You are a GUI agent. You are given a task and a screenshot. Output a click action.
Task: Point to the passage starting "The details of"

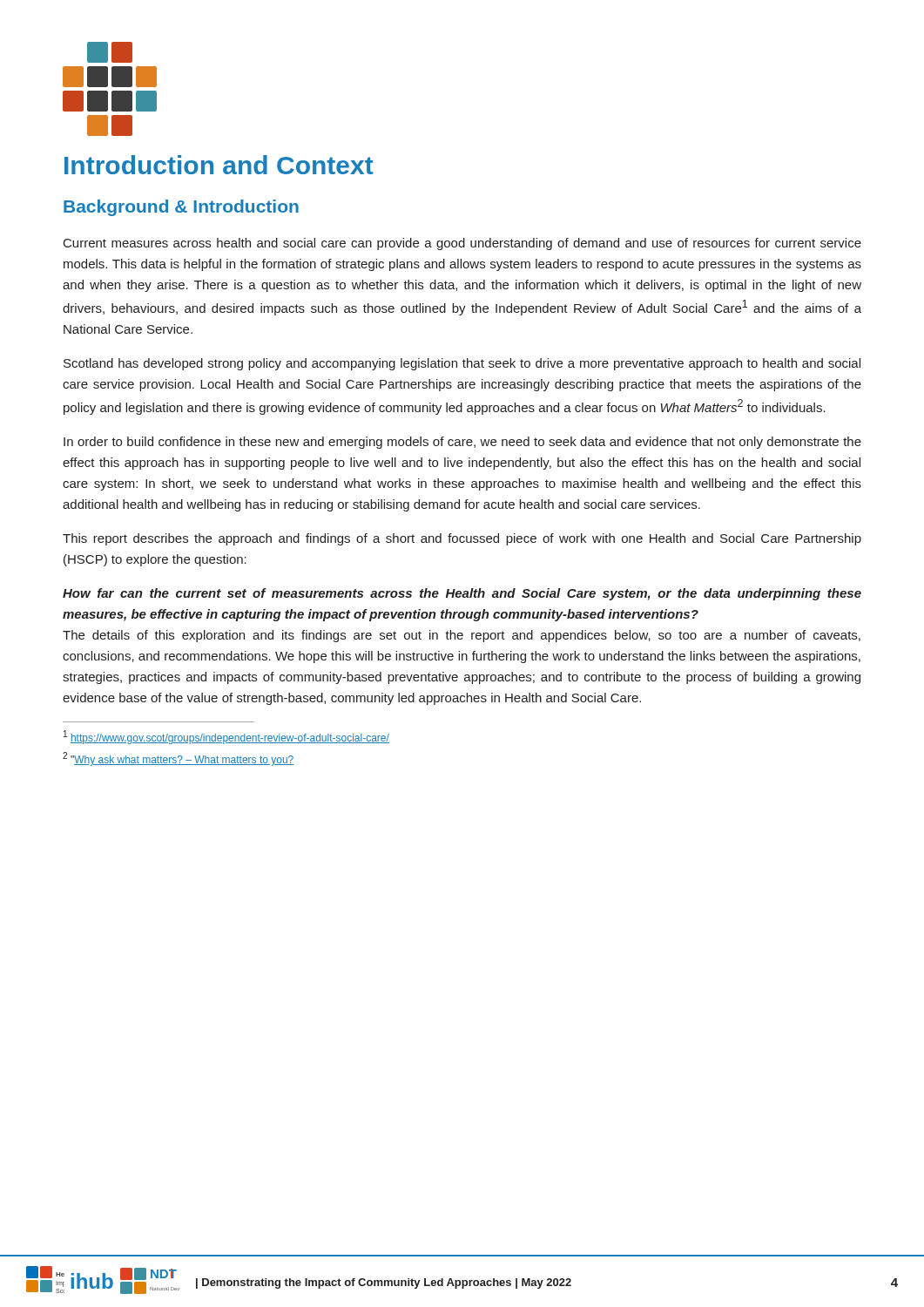462,667
